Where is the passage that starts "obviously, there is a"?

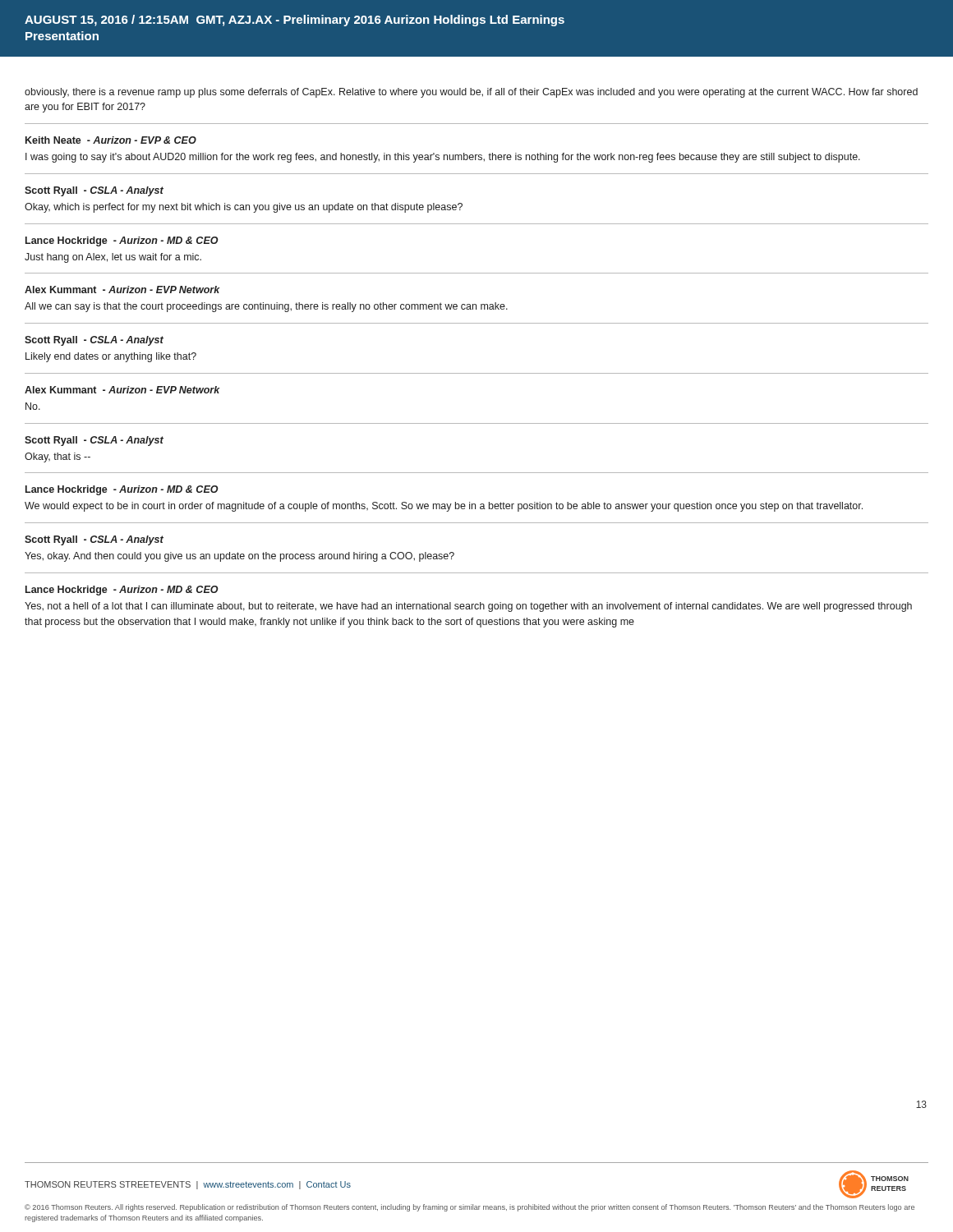(x=471, y=99)
